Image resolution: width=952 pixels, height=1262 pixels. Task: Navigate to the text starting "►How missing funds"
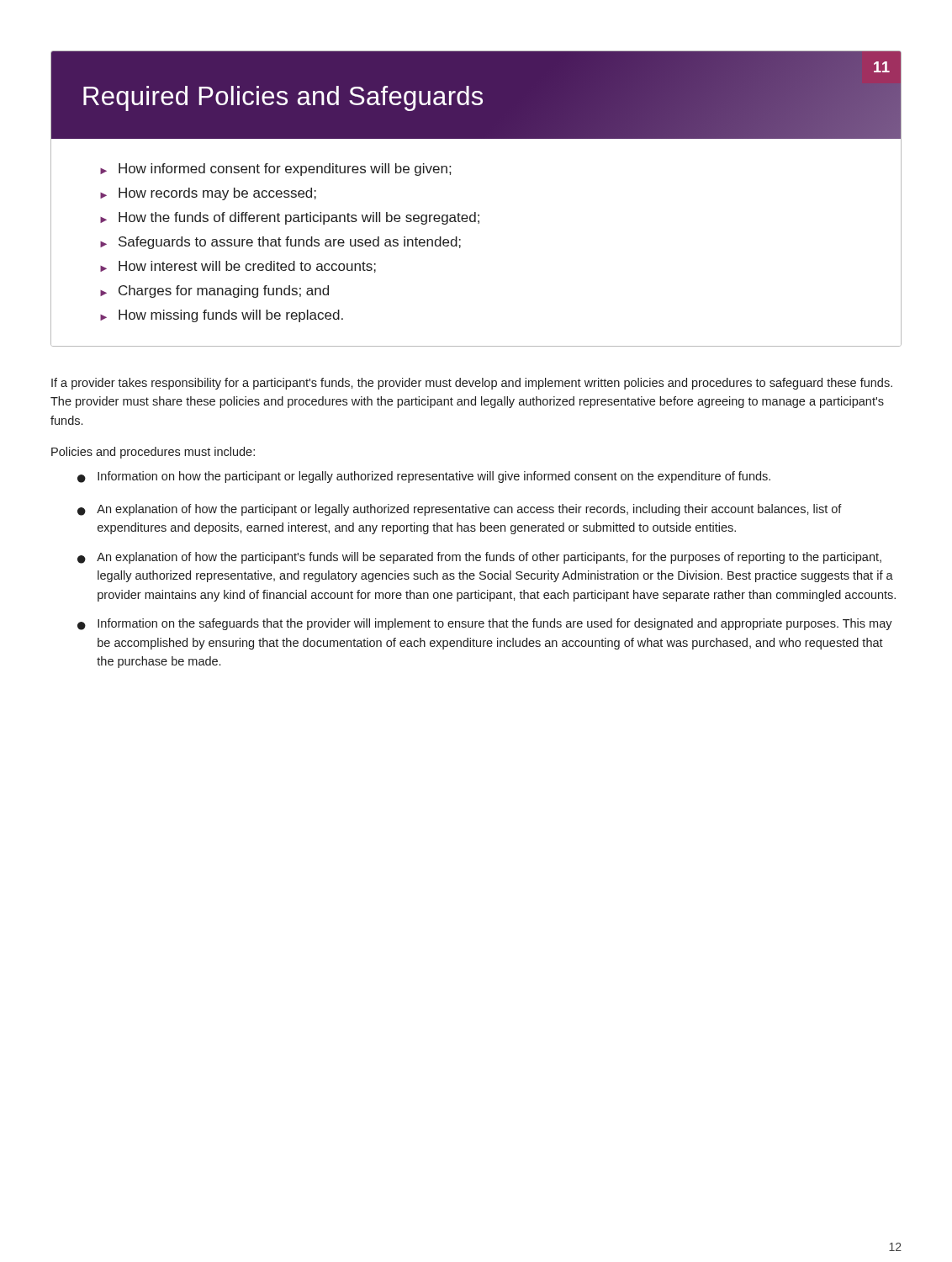coord(221,316)
